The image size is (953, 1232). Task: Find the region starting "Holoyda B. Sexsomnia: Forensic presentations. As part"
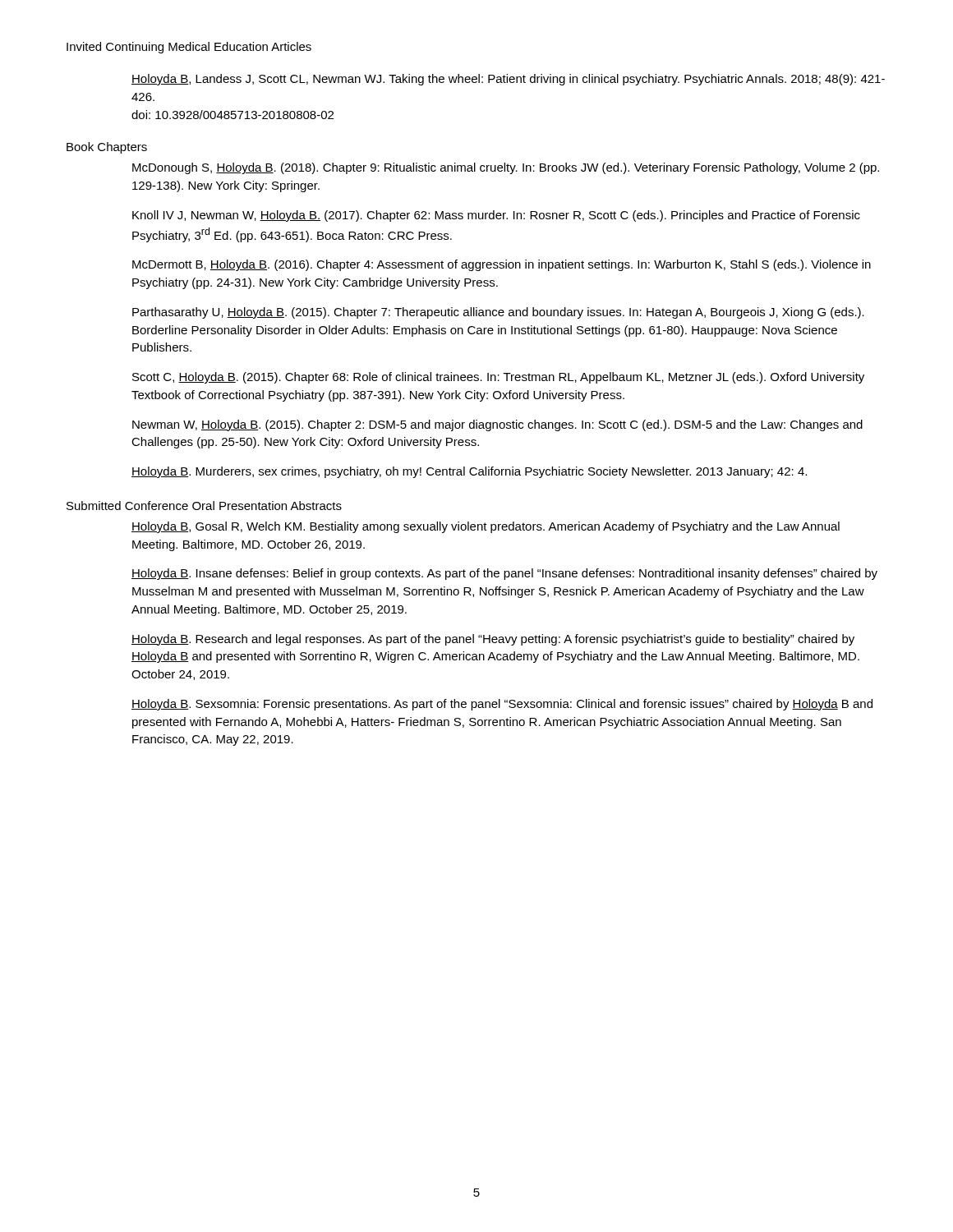click(502, 721)
